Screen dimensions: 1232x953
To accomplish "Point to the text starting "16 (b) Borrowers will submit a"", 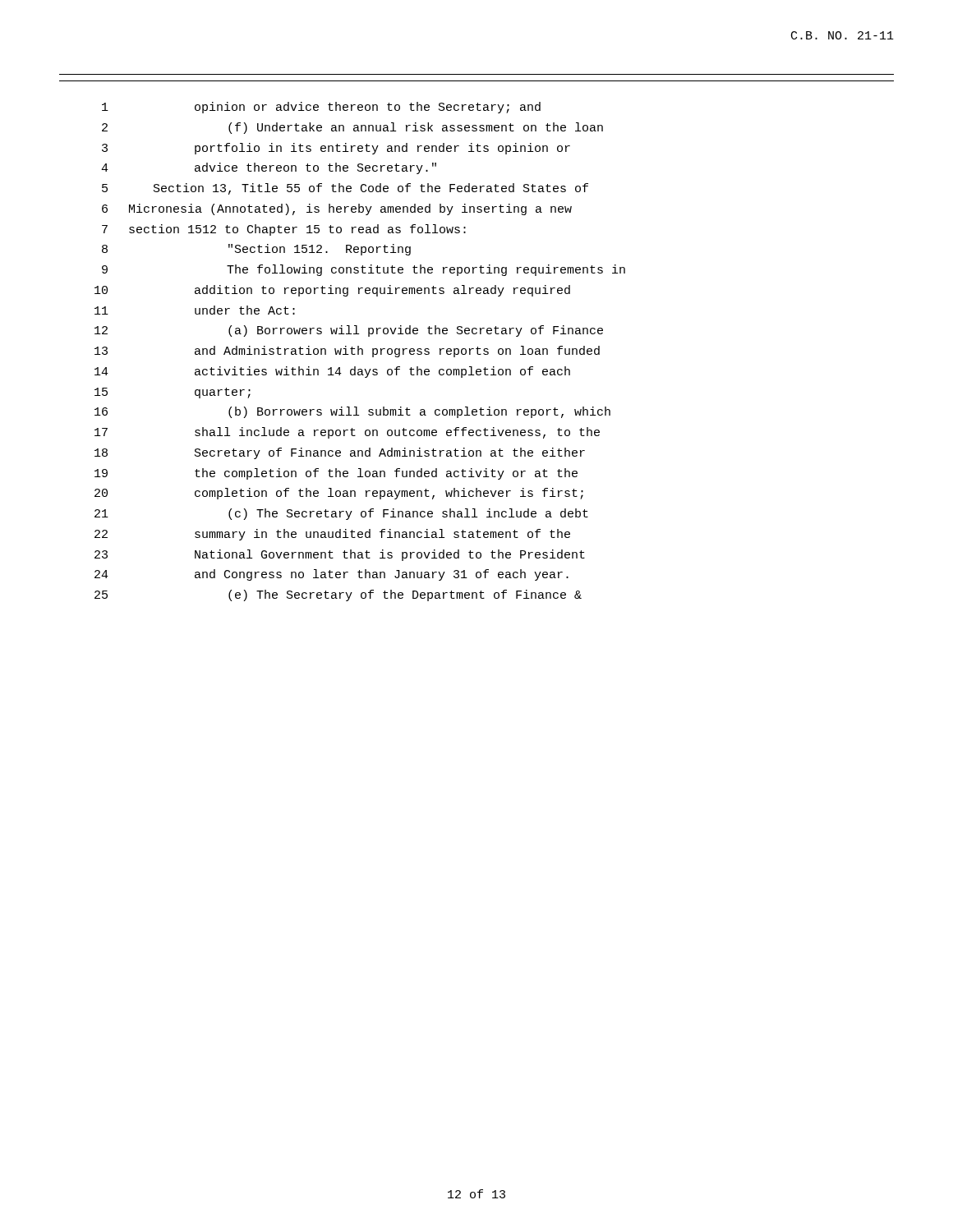I will (x=476, y=414).
